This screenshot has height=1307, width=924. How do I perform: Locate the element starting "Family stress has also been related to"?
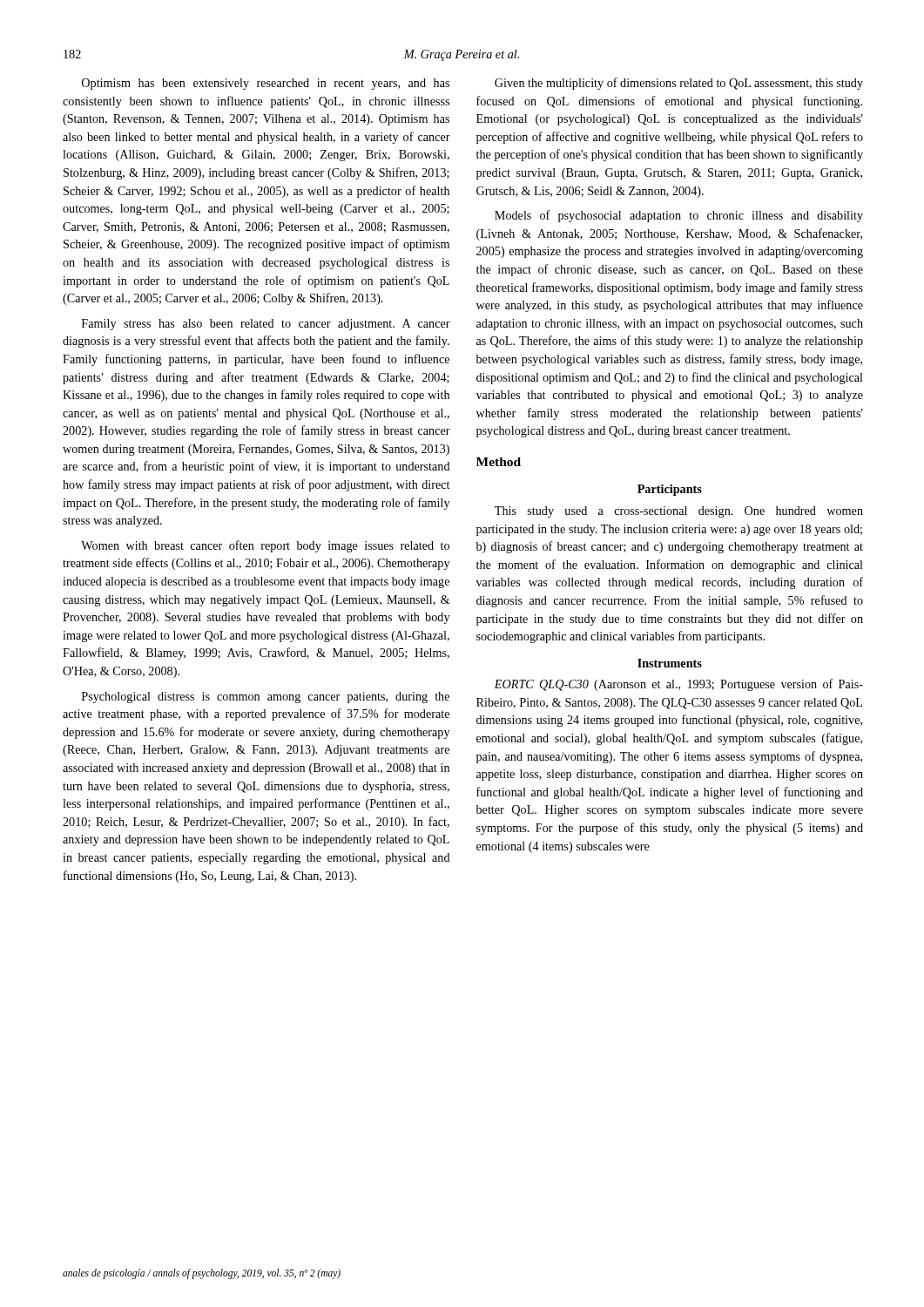(256, 422)
